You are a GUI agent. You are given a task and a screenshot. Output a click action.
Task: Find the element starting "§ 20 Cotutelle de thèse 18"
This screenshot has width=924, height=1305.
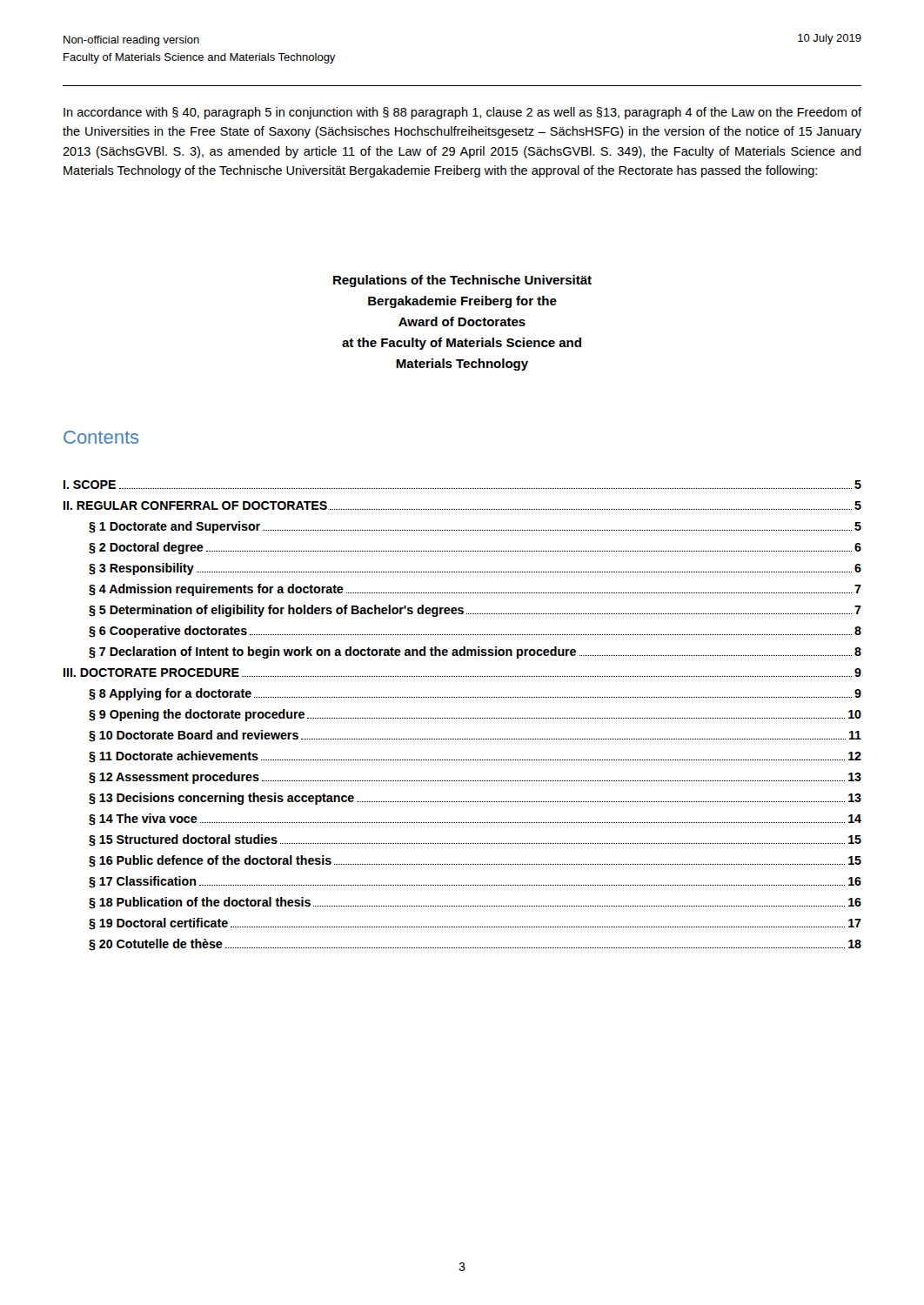point(475,944)
